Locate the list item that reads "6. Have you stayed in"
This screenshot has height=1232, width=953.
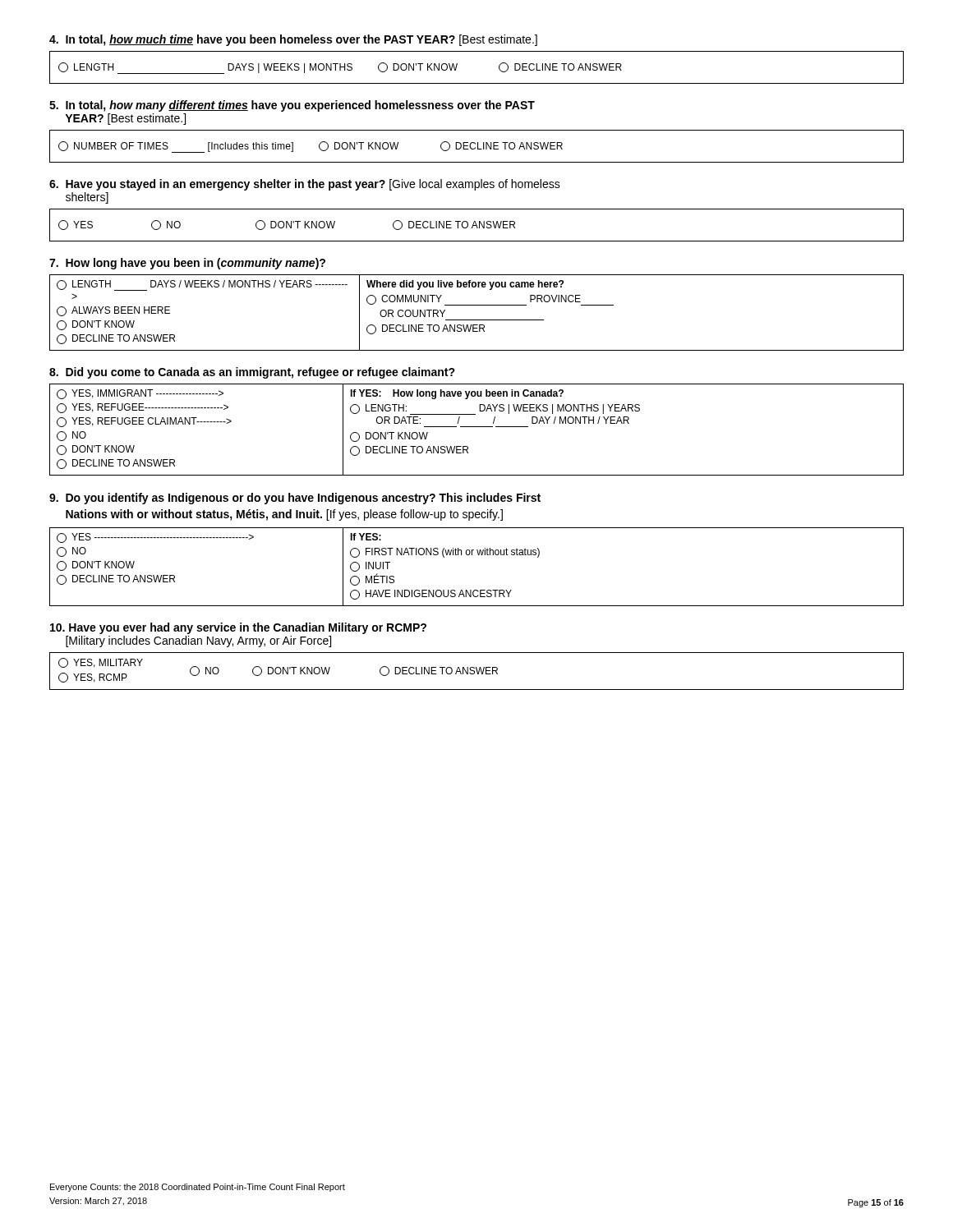[476, 209]
